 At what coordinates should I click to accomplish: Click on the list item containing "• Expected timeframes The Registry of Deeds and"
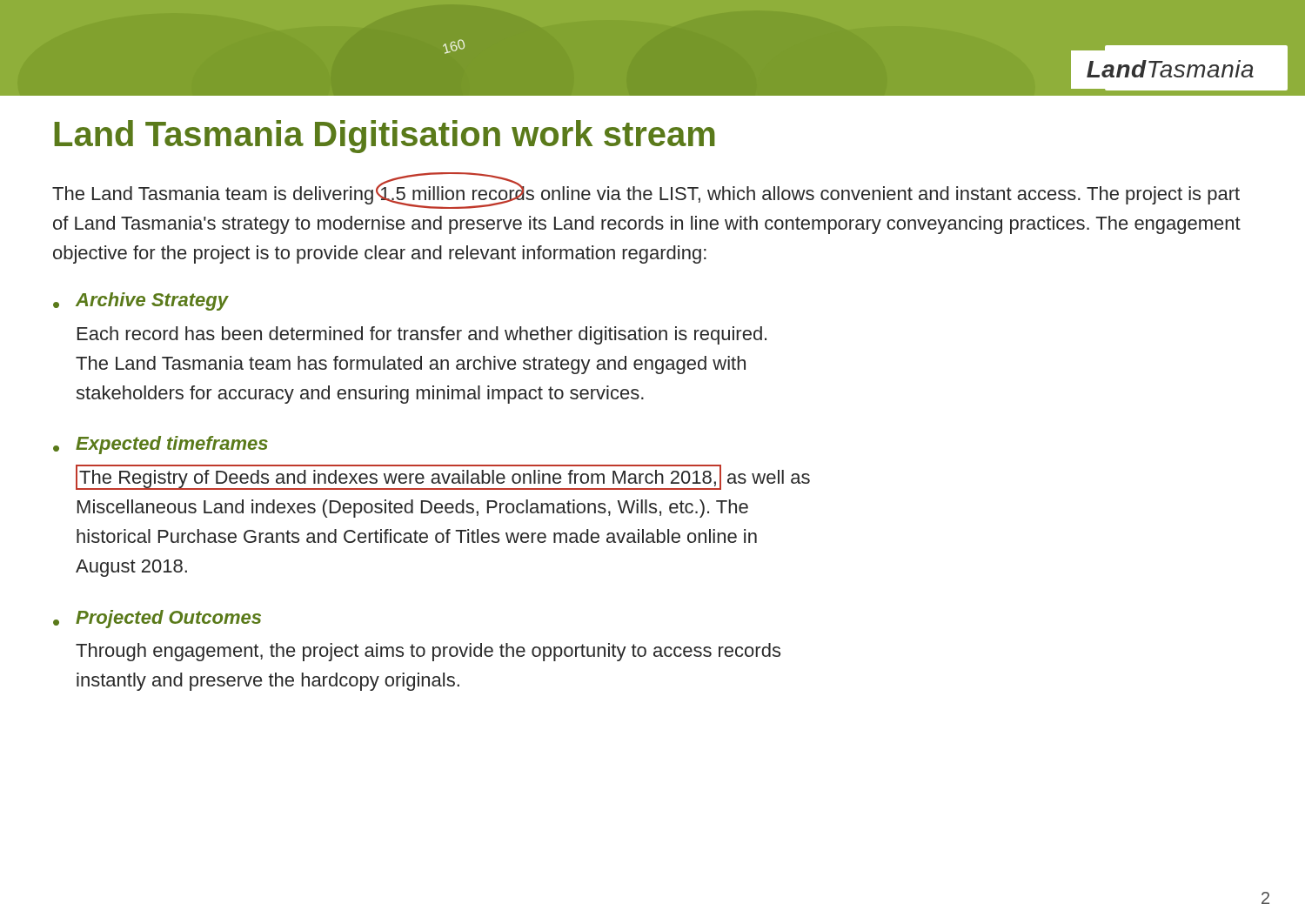[652, 506]
